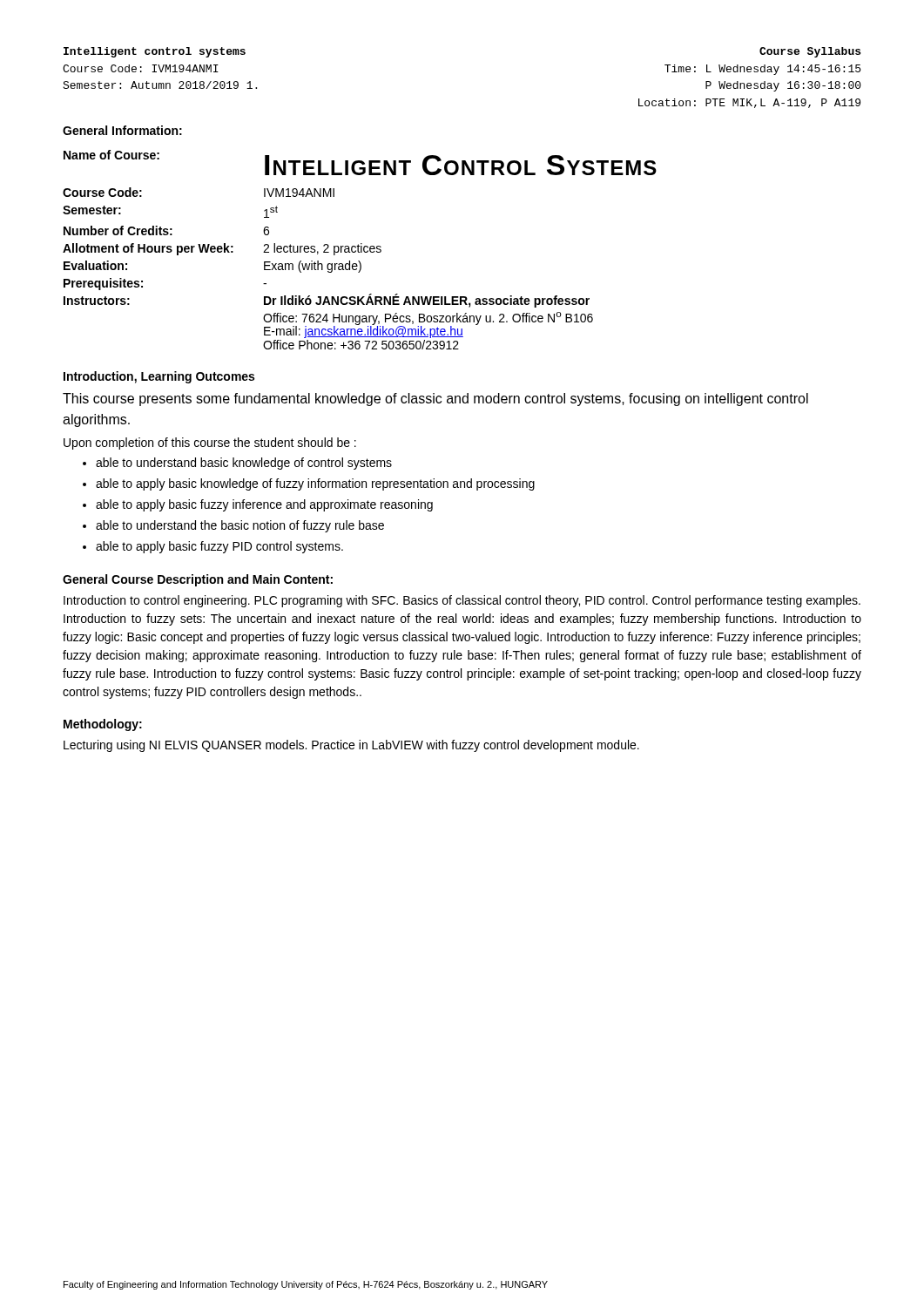Where is the section header that starts "General Course Description and"?
Image resolution: width=924 pixels, height=1307 pixels.
click(198, 580)
